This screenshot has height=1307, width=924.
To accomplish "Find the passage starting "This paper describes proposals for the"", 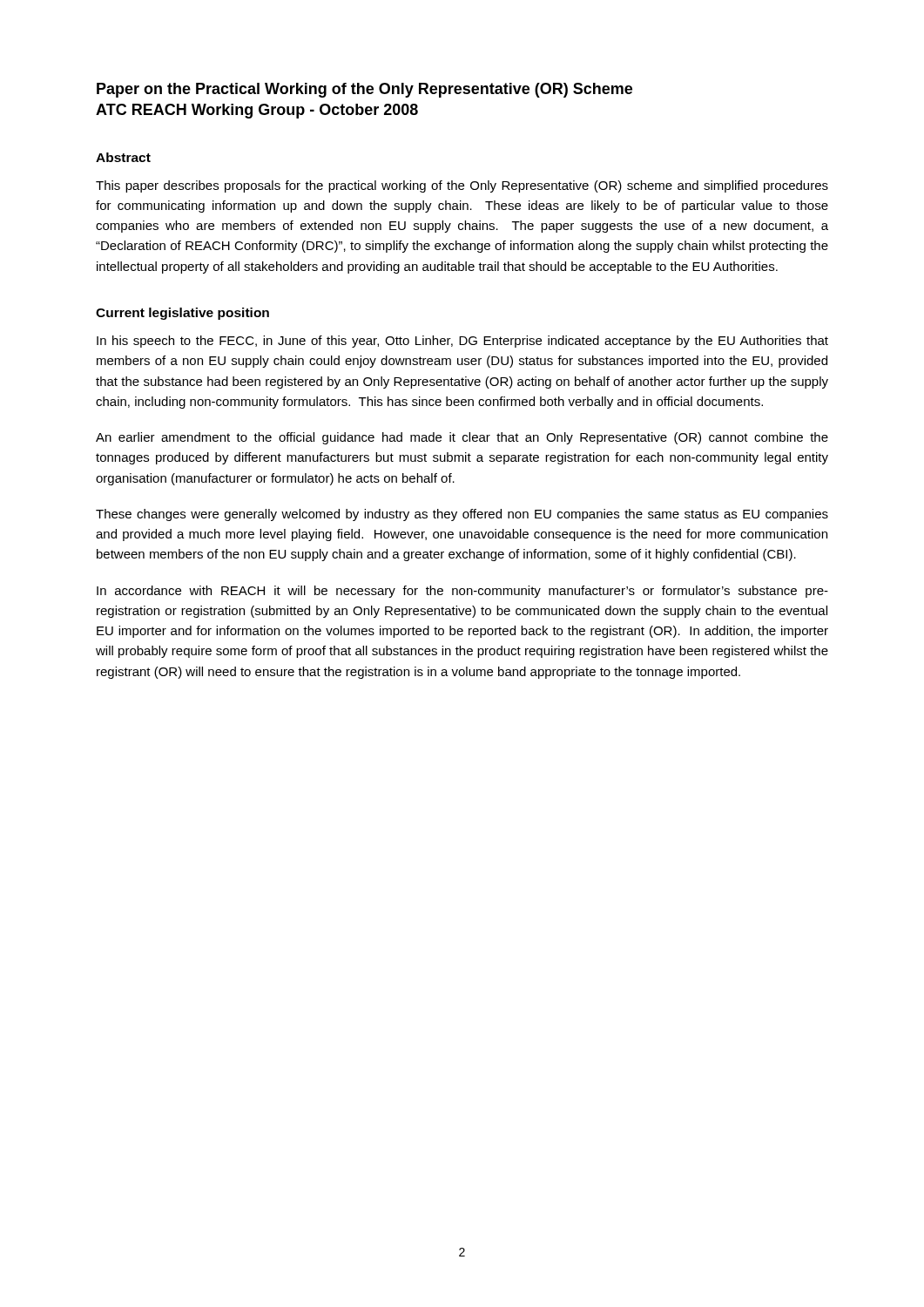I will coord(462,225).
